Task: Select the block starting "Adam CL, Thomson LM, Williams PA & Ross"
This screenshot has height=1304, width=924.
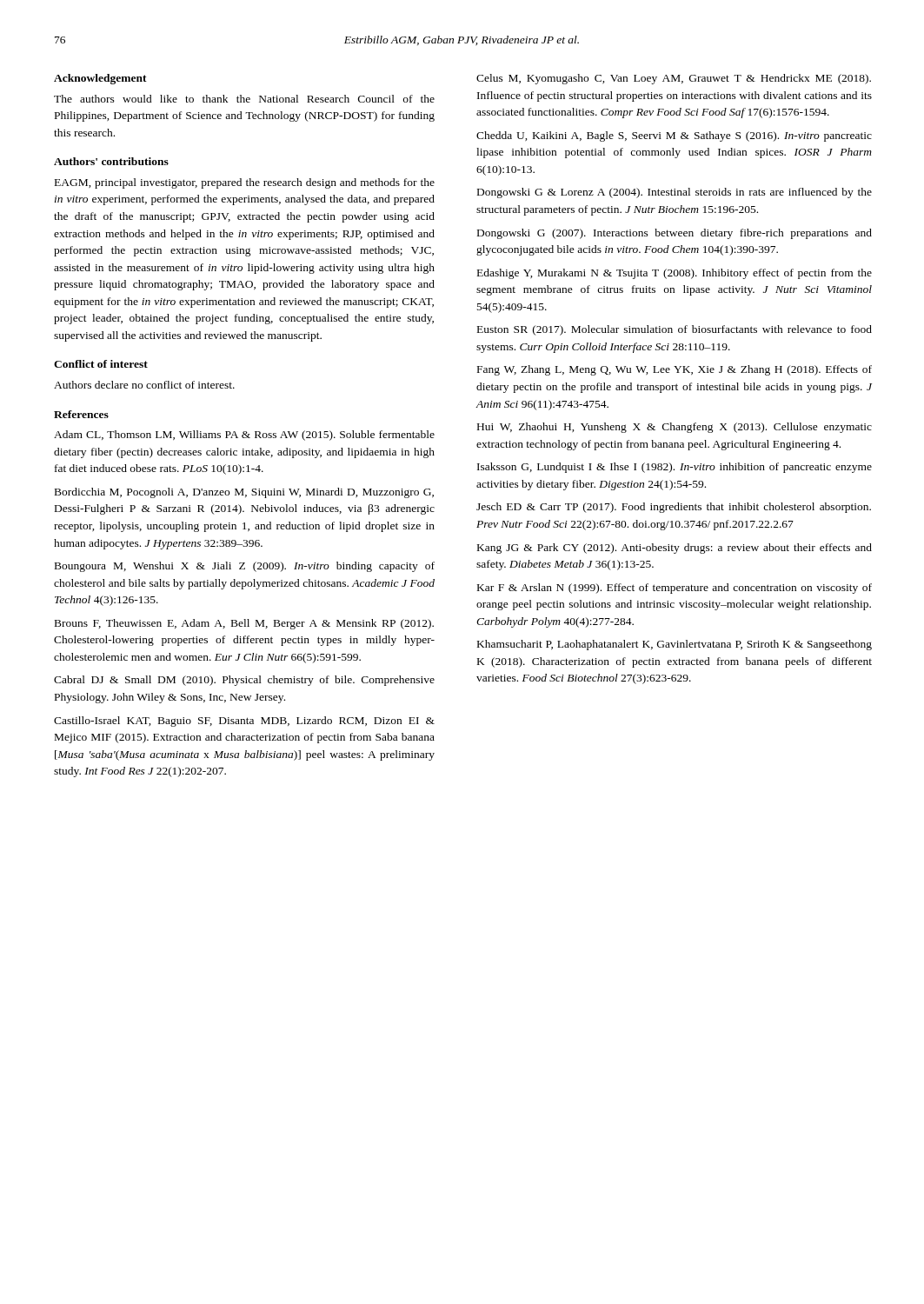Action: point(244,451)
